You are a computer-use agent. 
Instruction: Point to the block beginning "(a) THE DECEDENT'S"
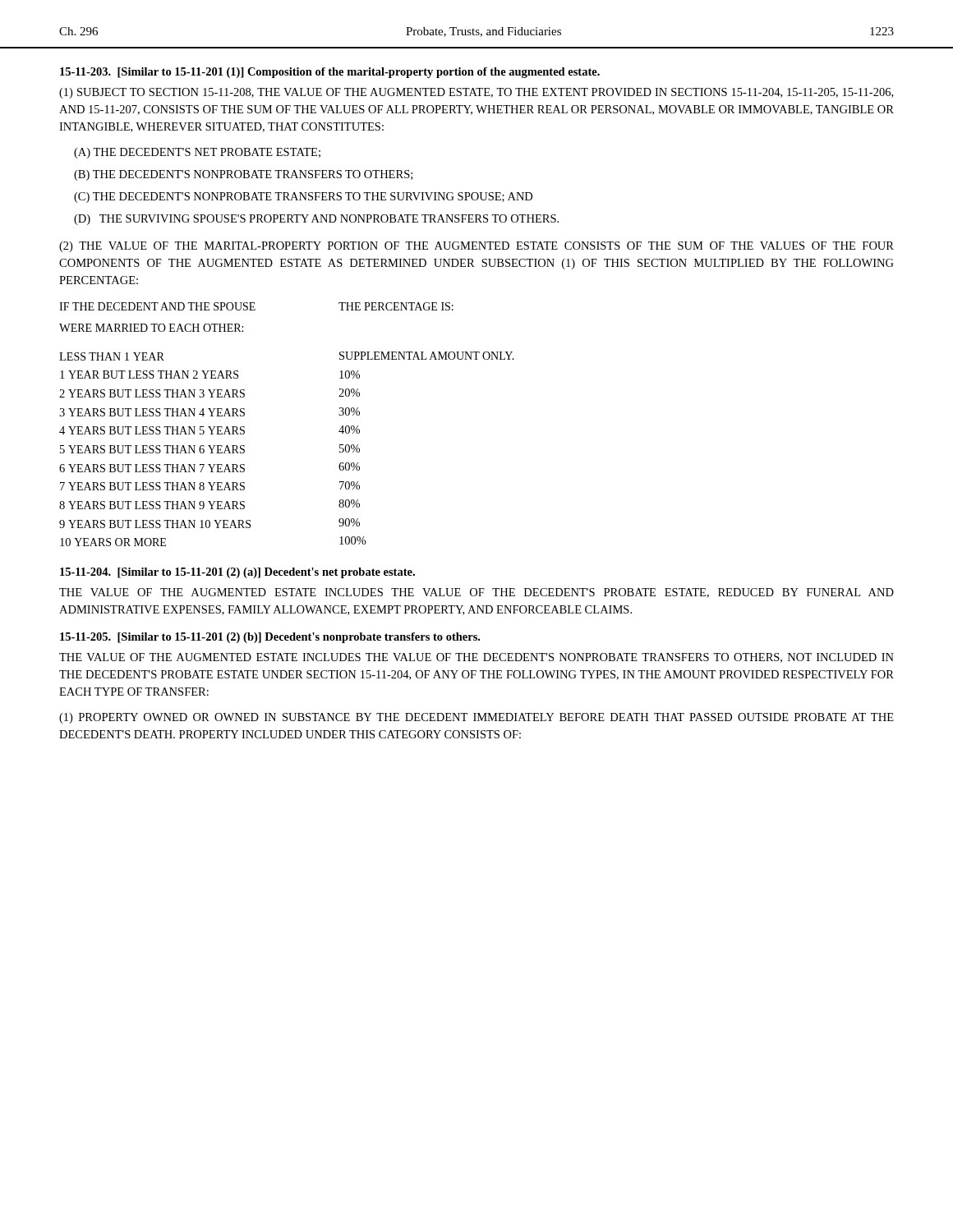tap(198, 152)
